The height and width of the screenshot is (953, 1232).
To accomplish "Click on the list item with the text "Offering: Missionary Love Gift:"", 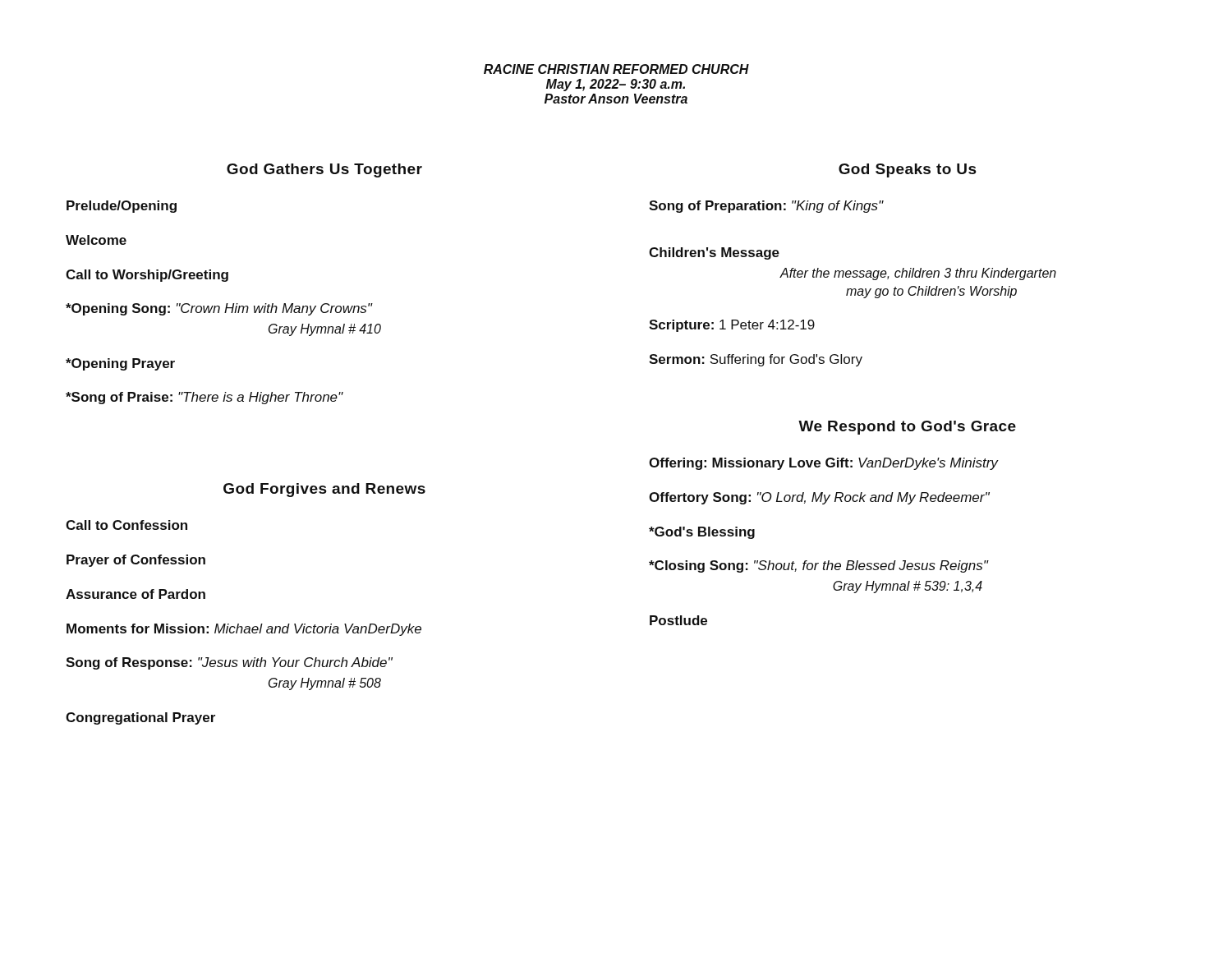I will click(x=823, y=463).
